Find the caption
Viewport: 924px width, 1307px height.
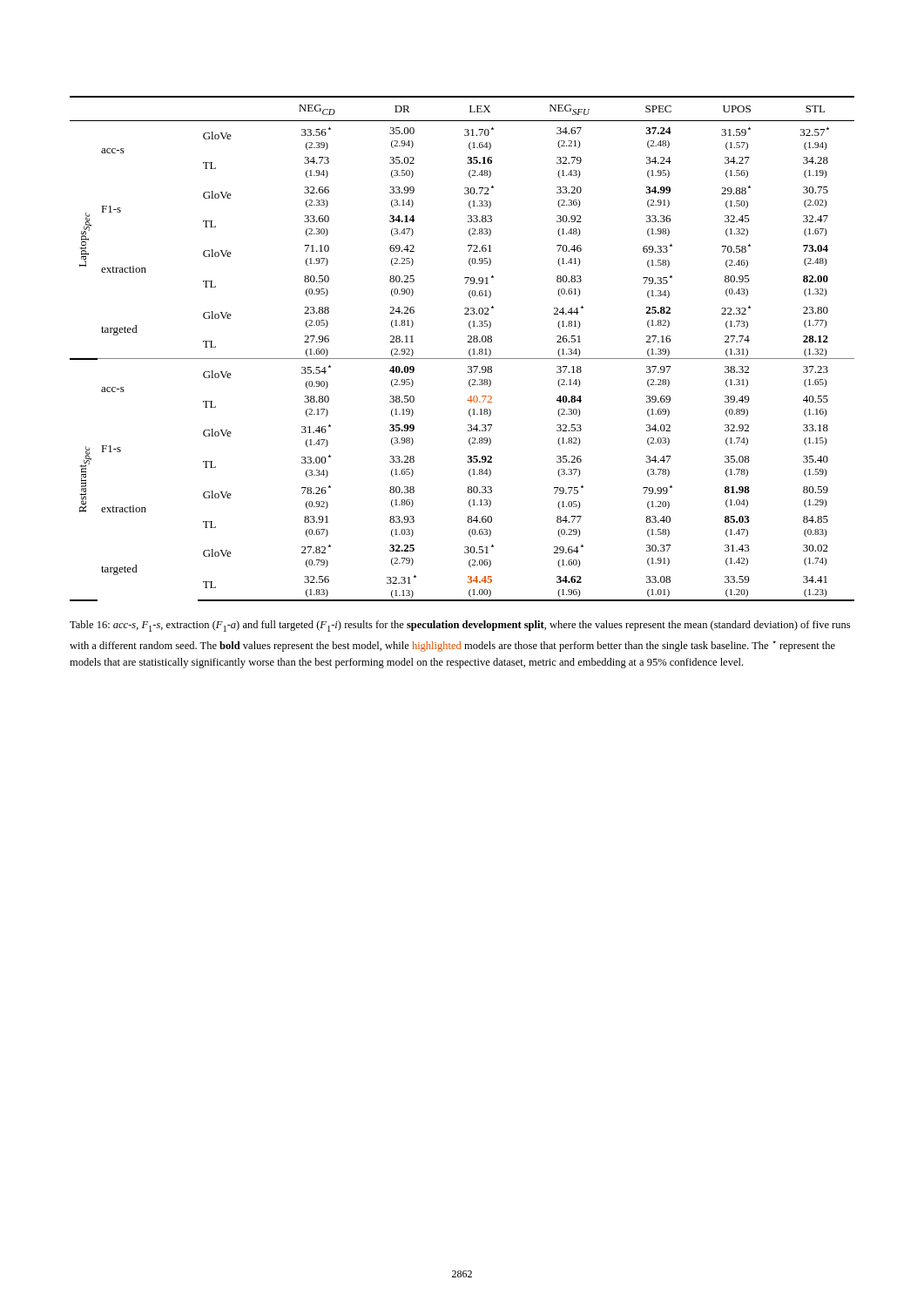pyautogui.click(x=460, y=644)
